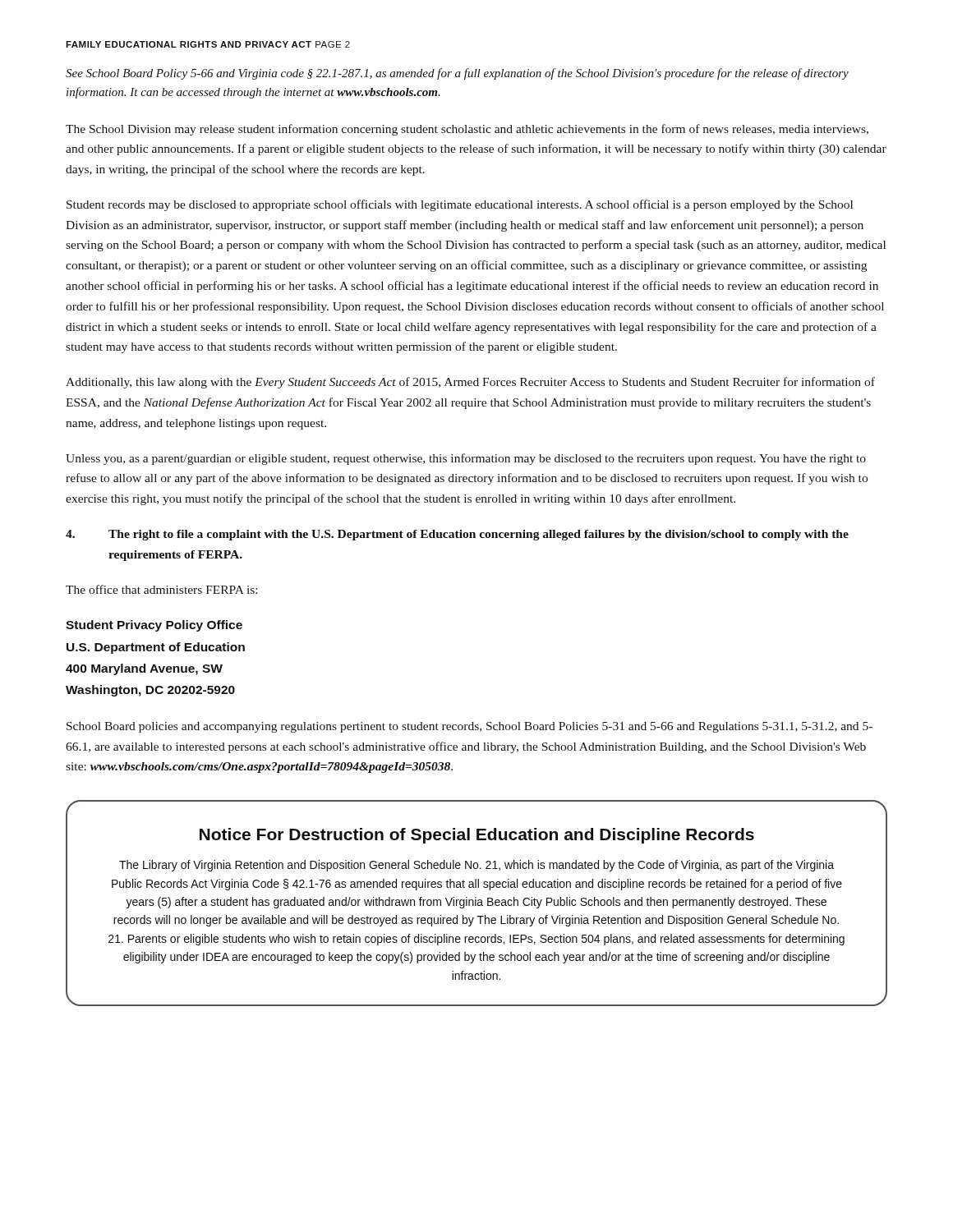Find the block on this page that starts "Unless you, as"
The image size is (953, 1232).
pos(467,478)
